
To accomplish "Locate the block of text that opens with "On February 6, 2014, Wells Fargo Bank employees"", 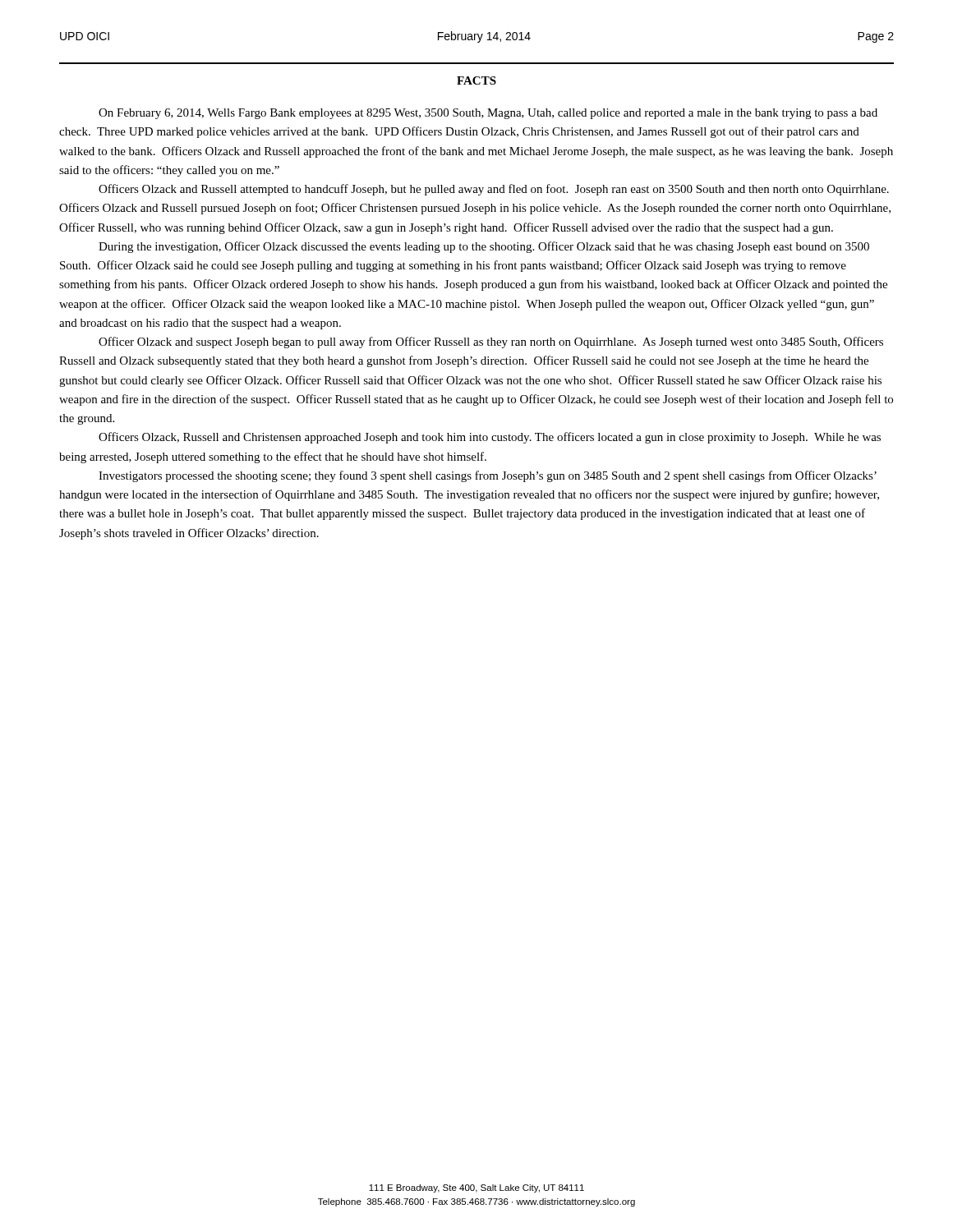I will click(x=476, y=142).
